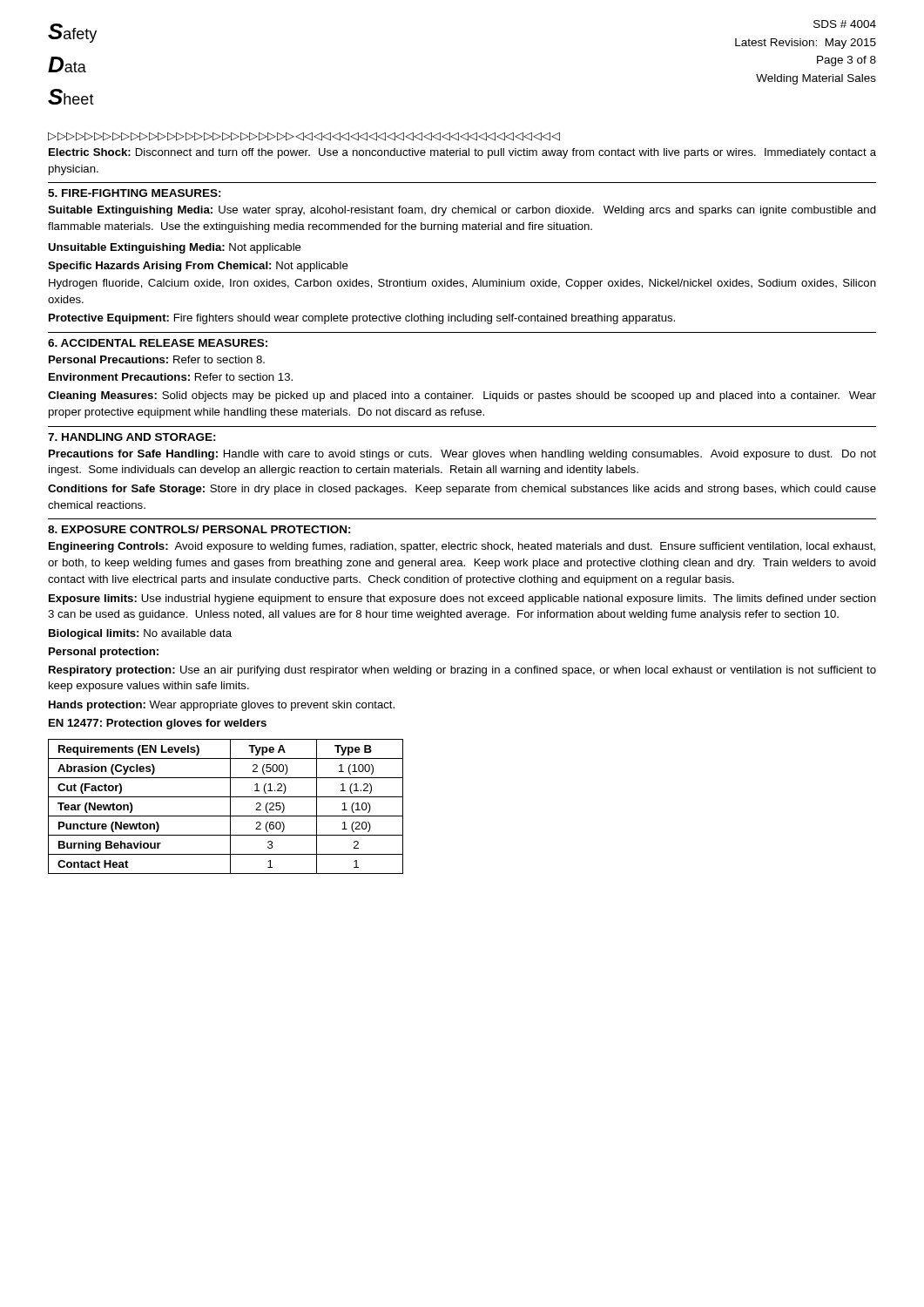Select the passage starting "Personal protection:"

(x=104, y=651)
